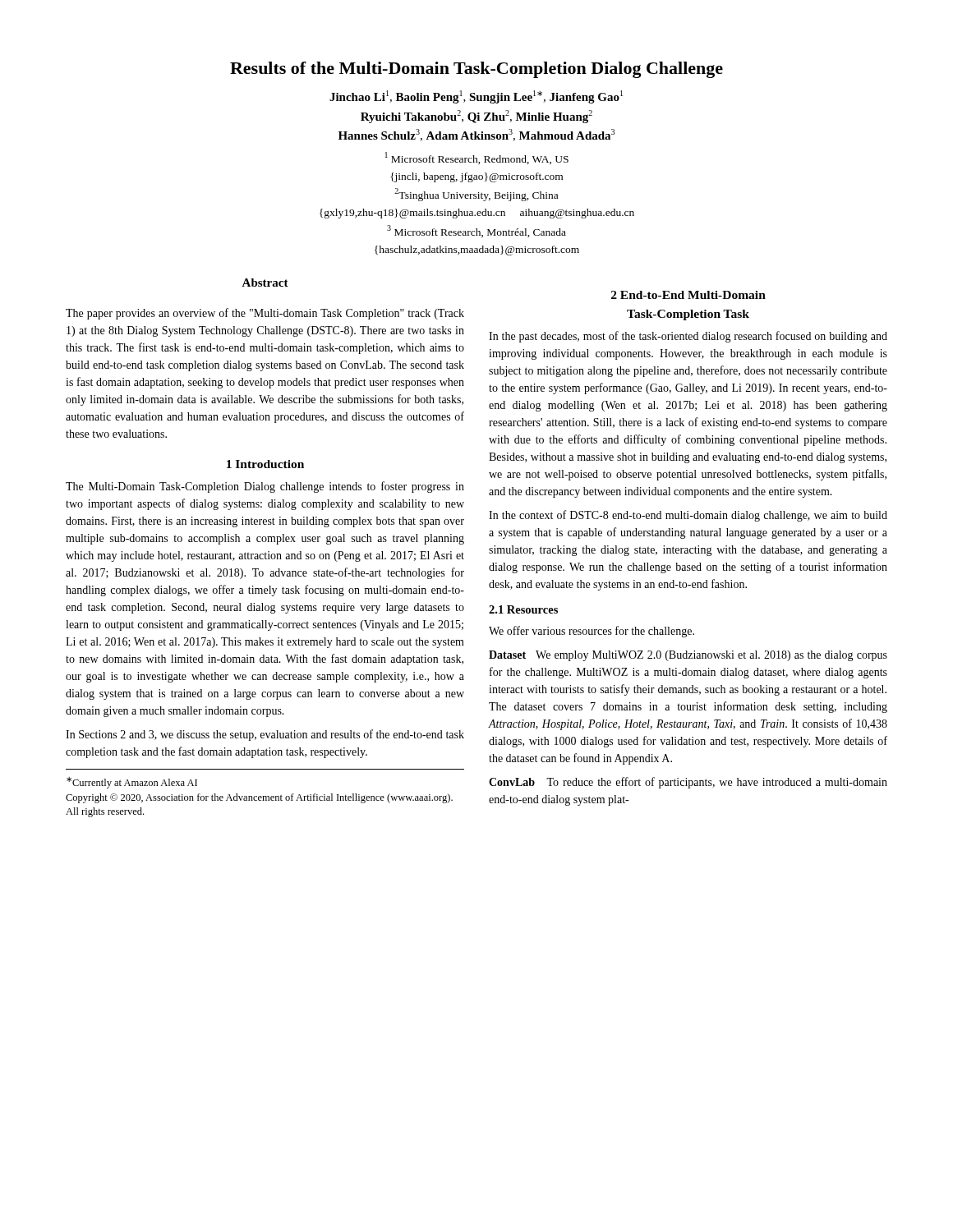Find "2.1 Resources" on this page
953x1232 pixels.
coord(523,609)
